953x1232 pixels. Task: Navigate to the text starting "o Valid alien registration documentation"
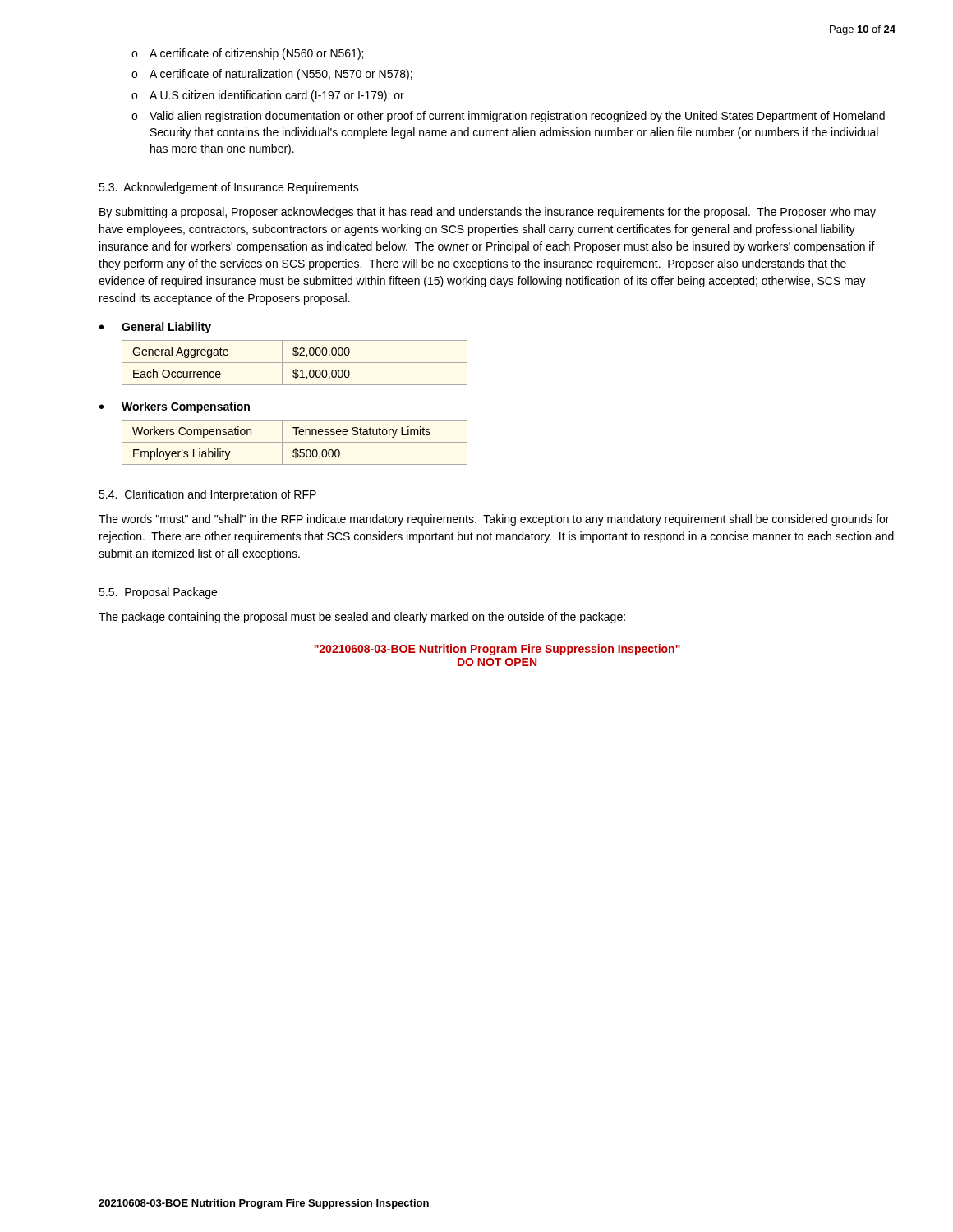[513, 133]
